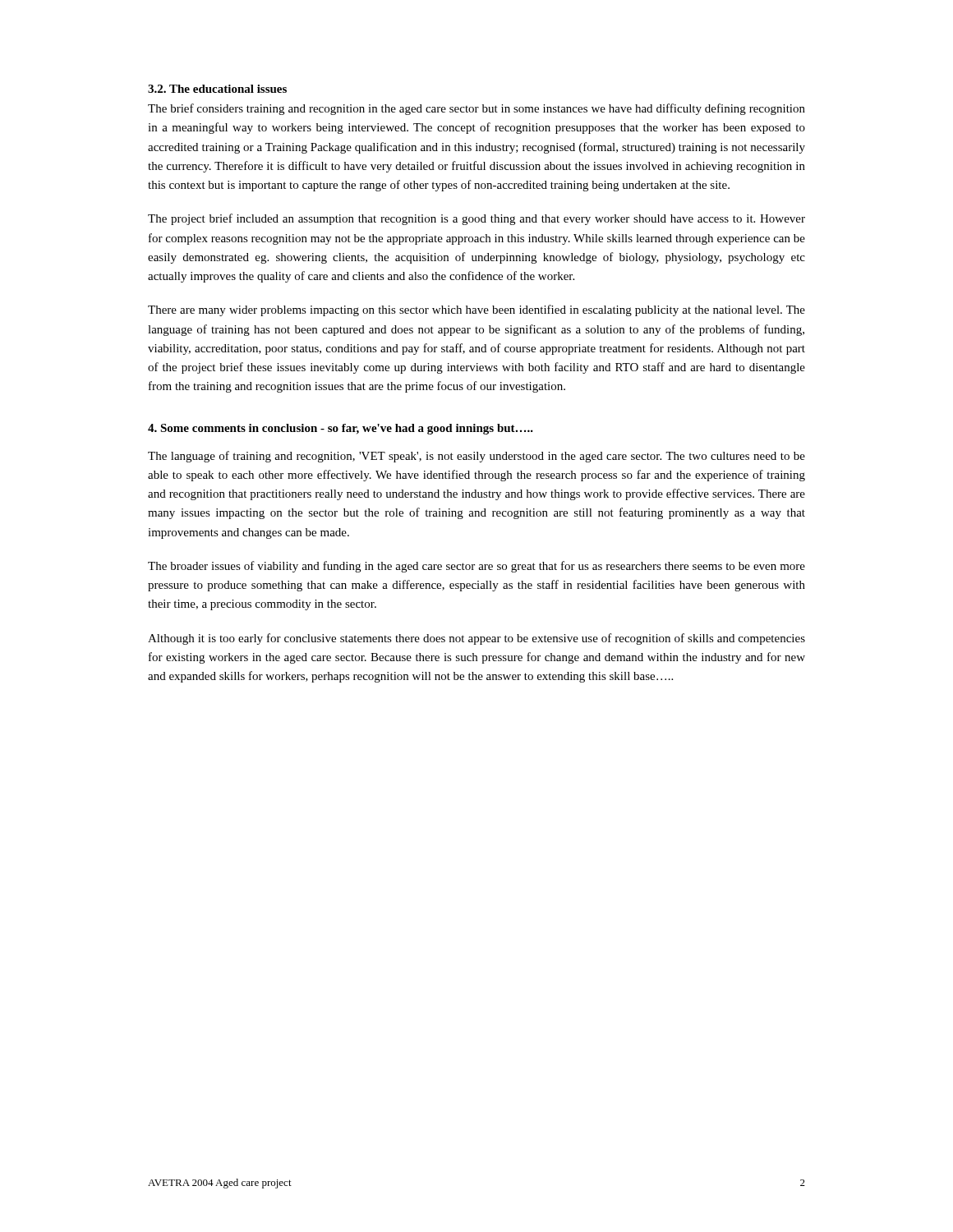Point to the region starting "The broader issues of viability and funding in"
Screen dimensions: 1232x953
pyautogui.click(x=476, y=585)
